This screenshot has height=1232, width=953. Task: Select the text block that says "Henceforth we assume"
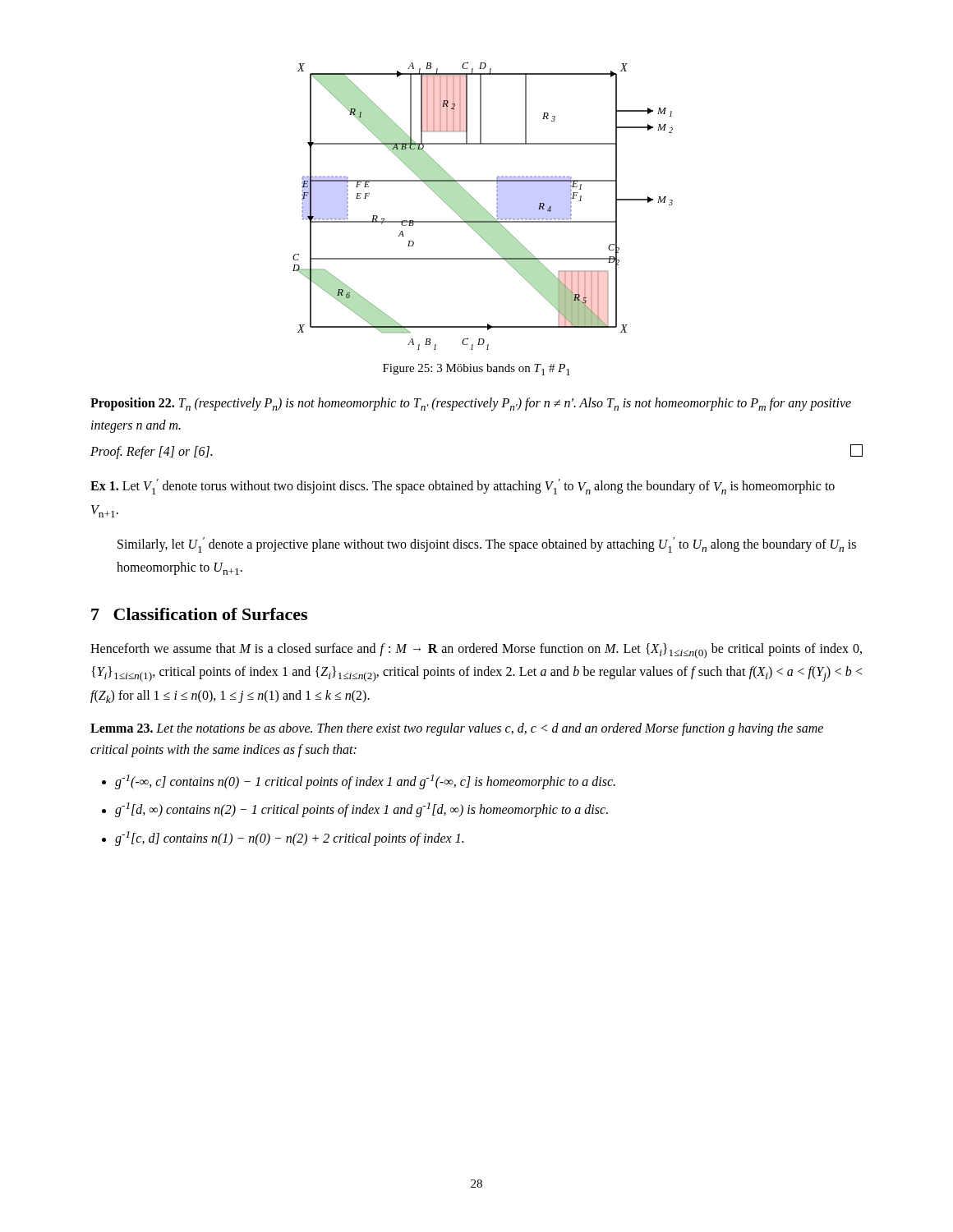(x=476, y=673)
